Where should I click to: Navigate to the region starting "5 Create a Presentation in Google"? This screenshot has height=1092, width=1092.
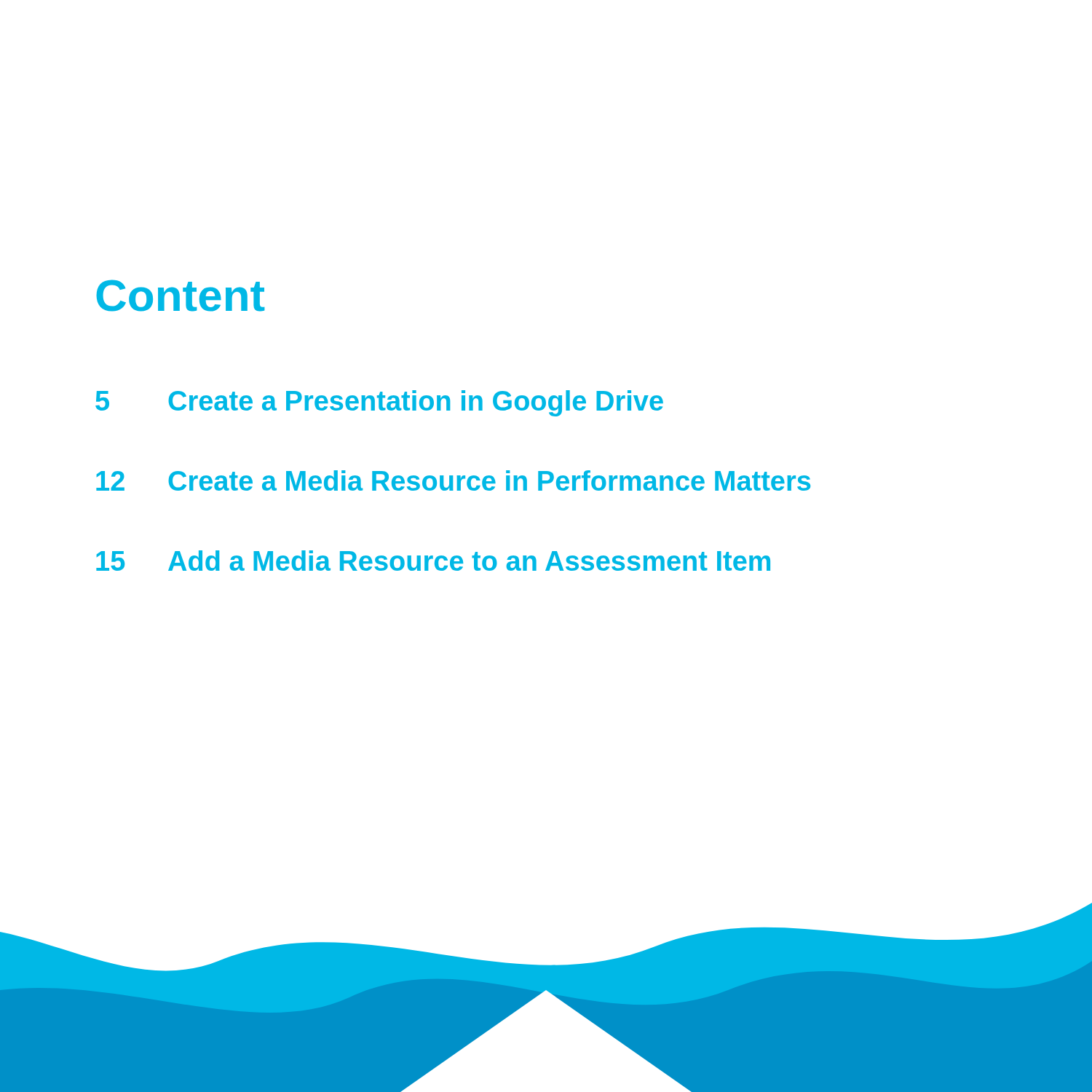click(x=379, y=401)
